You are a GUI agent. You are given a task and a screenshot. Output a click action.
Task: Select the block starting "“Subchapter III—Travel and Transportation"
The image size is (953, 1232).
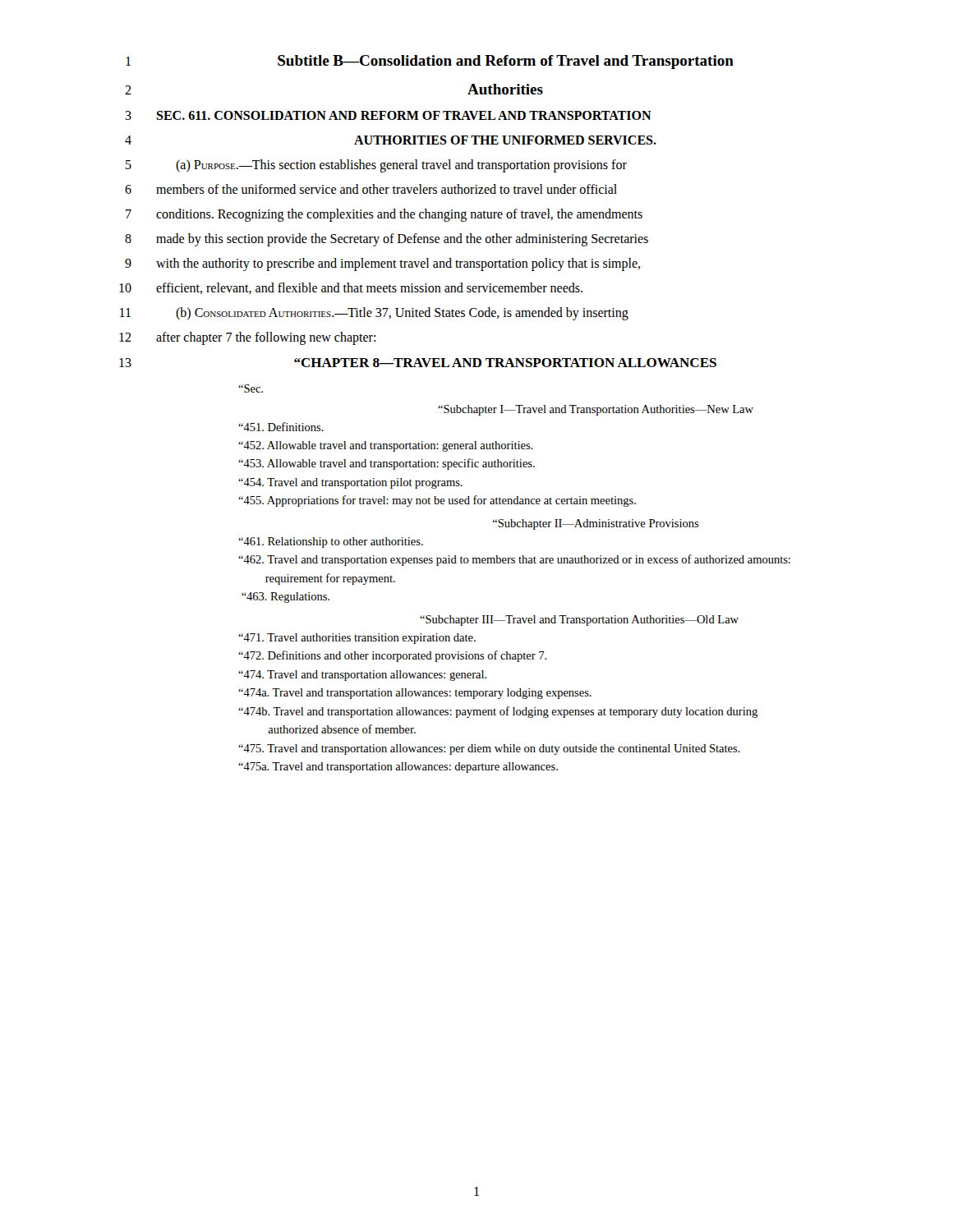click(x=579, y=619)
